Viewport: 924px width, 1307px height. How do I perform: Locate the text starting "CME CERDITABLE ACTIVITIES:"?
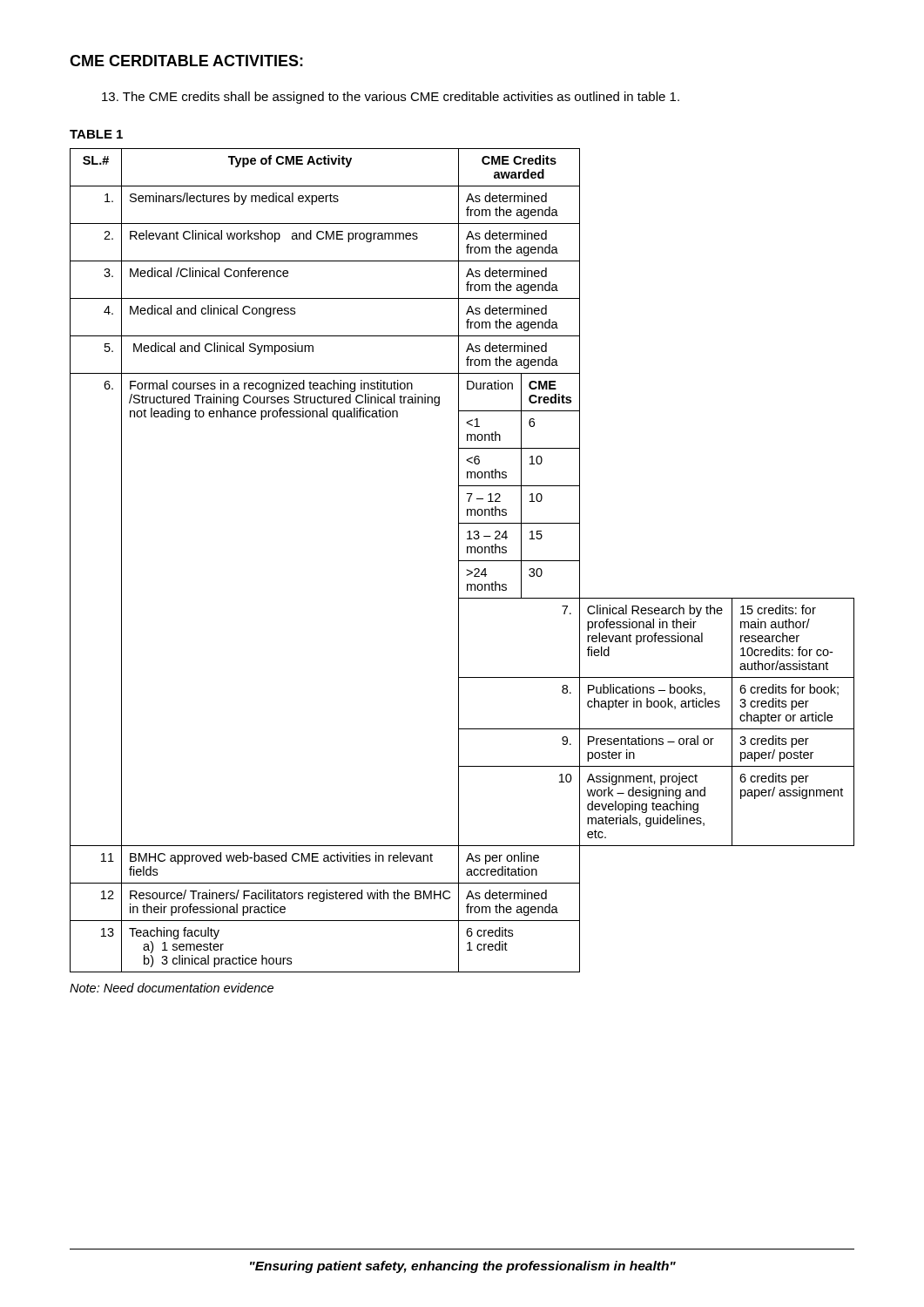[187, 61]
